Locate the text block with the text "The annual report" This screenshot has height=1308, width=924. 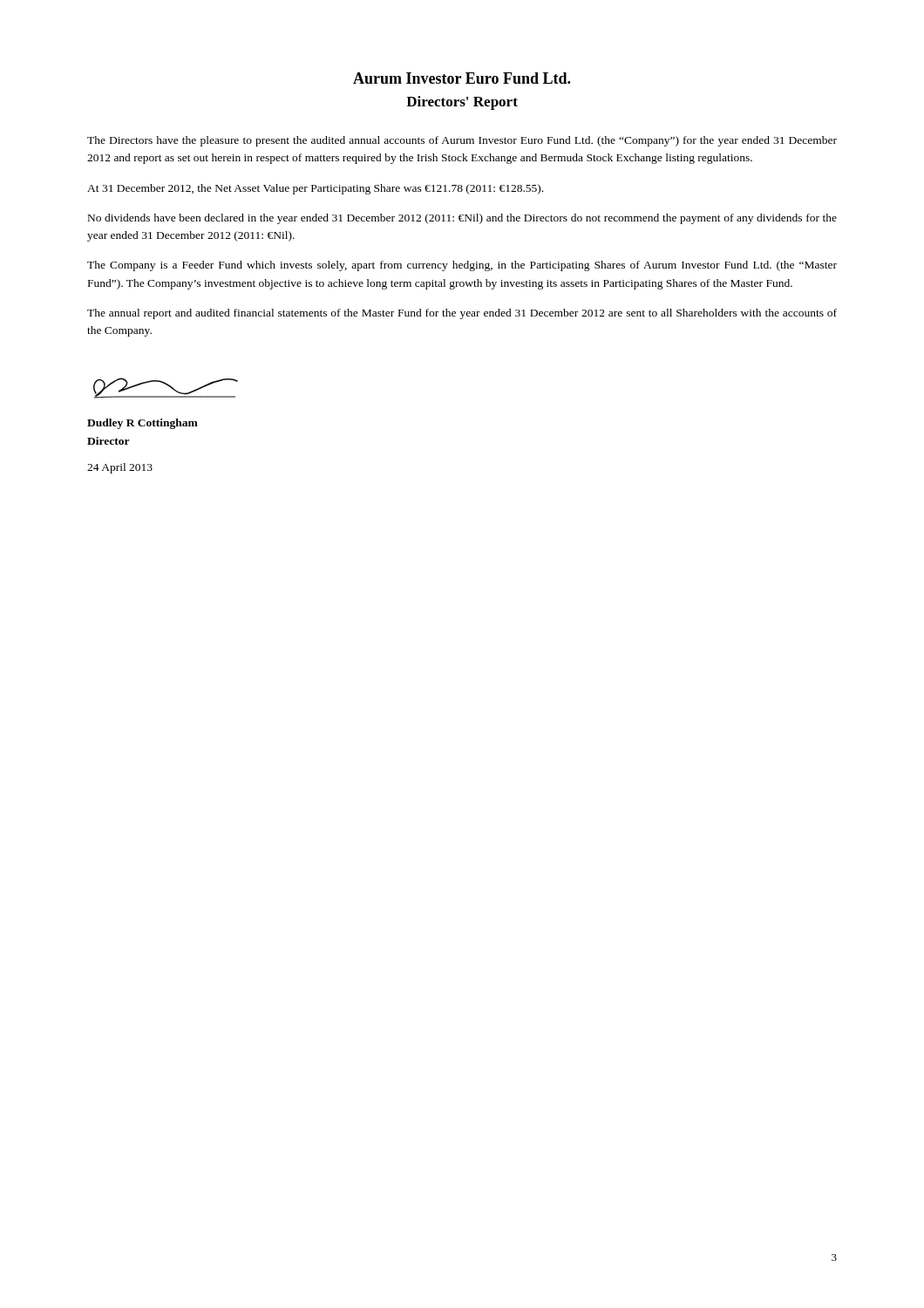point(462,321)
